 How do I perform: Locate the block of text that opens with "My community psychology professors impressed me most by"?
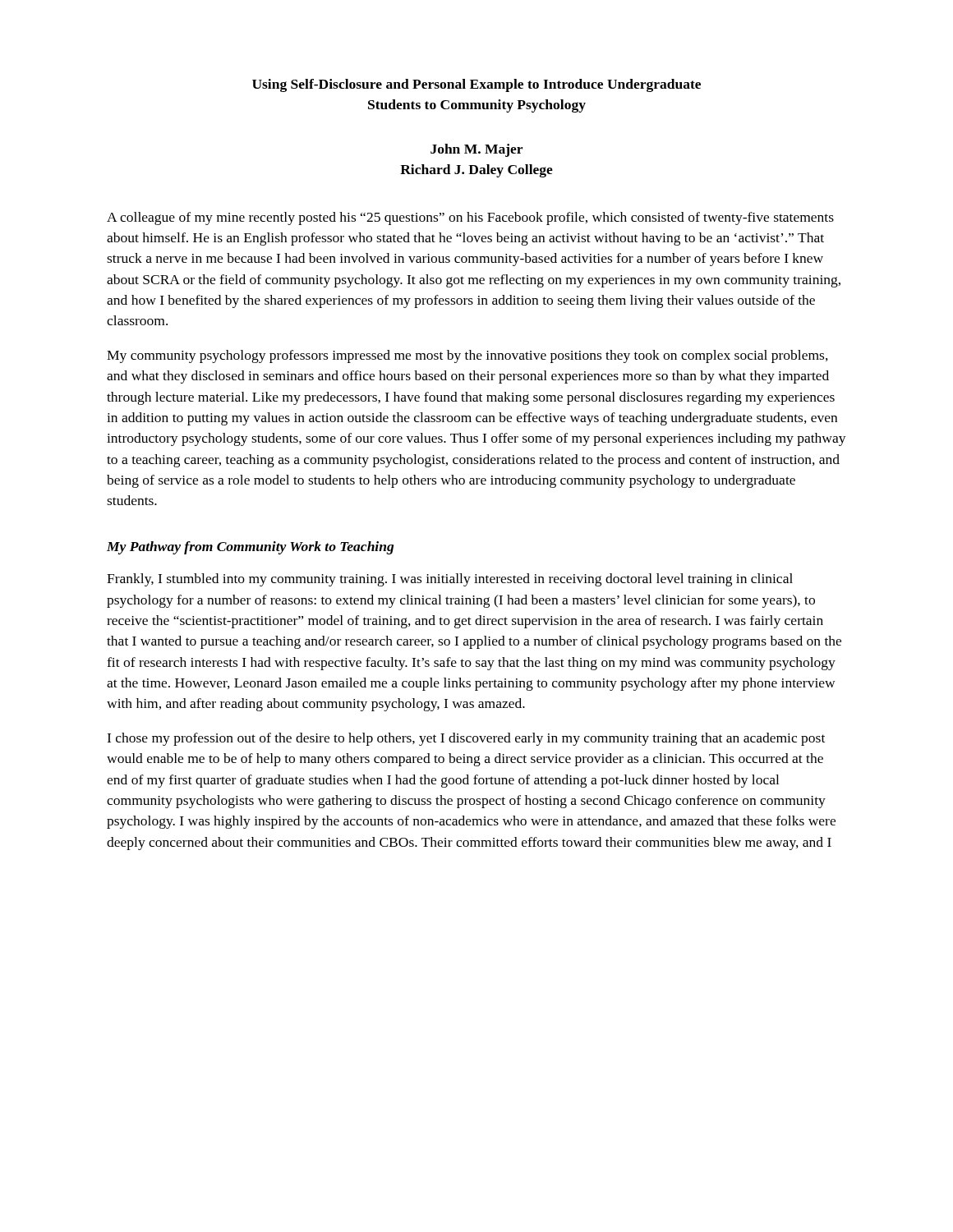click(476, 428)
